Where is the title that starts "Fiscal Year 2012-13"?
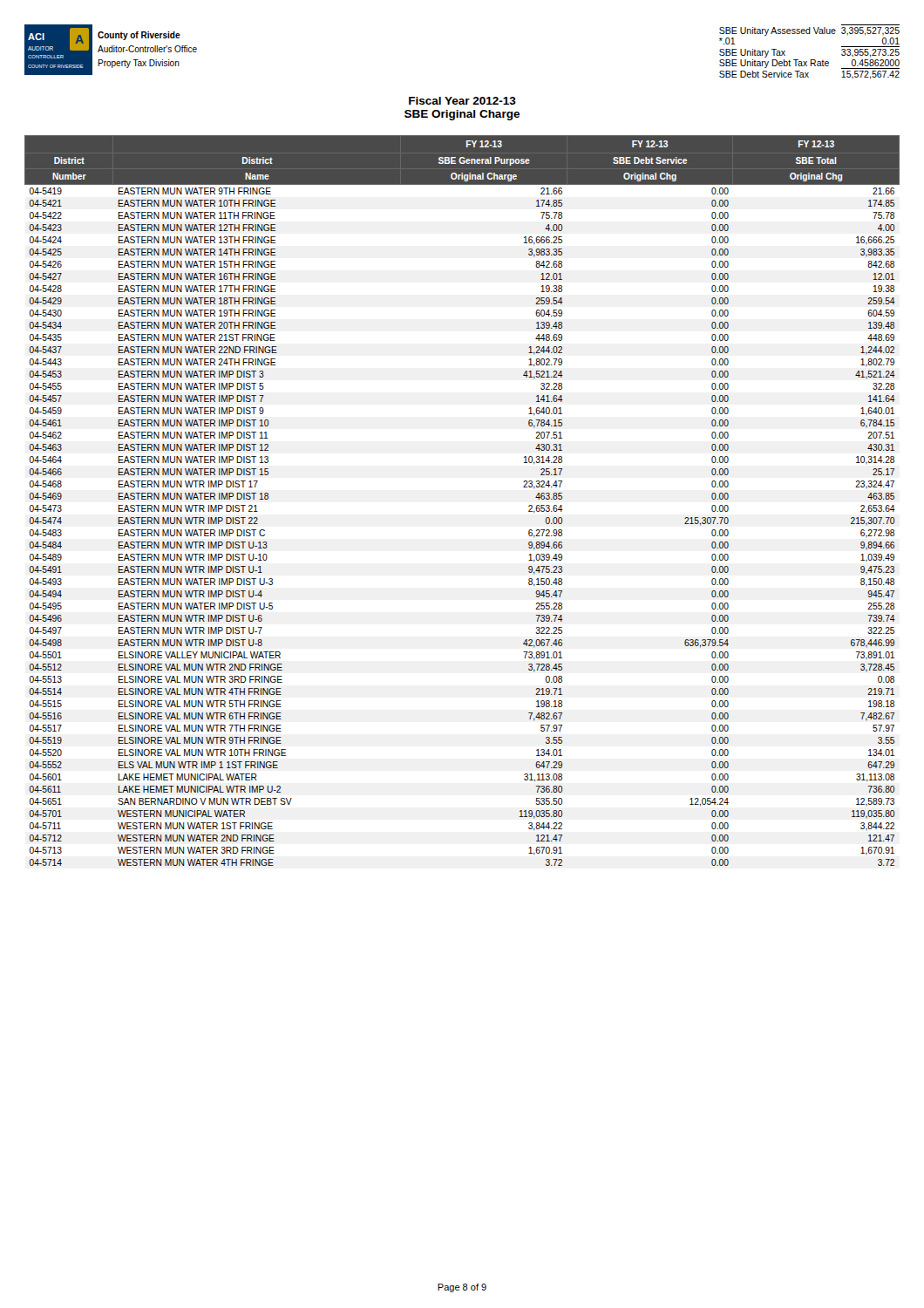 pyautogui.click(x=462, y=107)
